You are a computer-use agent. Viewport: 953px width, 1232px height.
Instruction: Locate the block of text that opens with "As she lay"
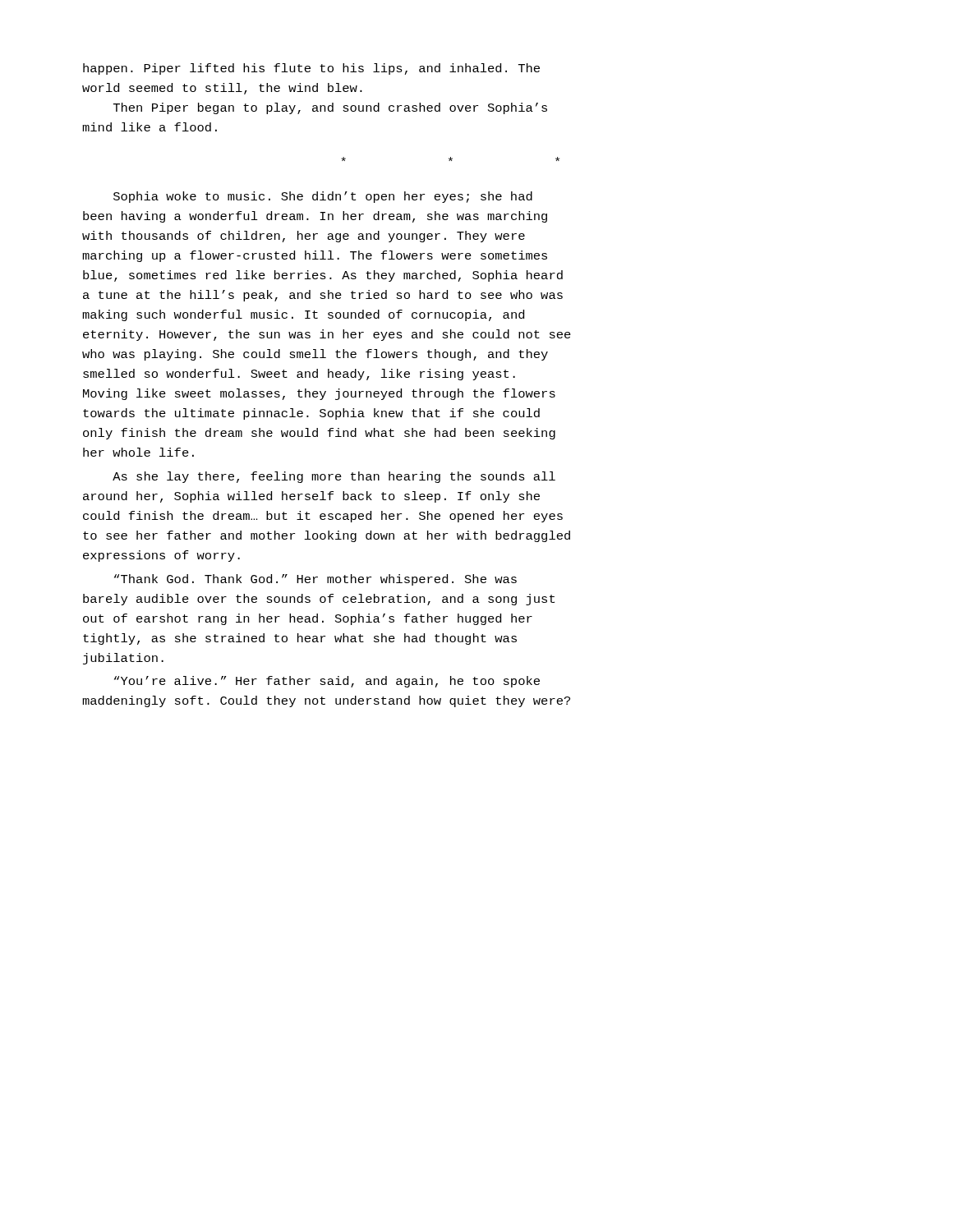click(x=460, y=515)
